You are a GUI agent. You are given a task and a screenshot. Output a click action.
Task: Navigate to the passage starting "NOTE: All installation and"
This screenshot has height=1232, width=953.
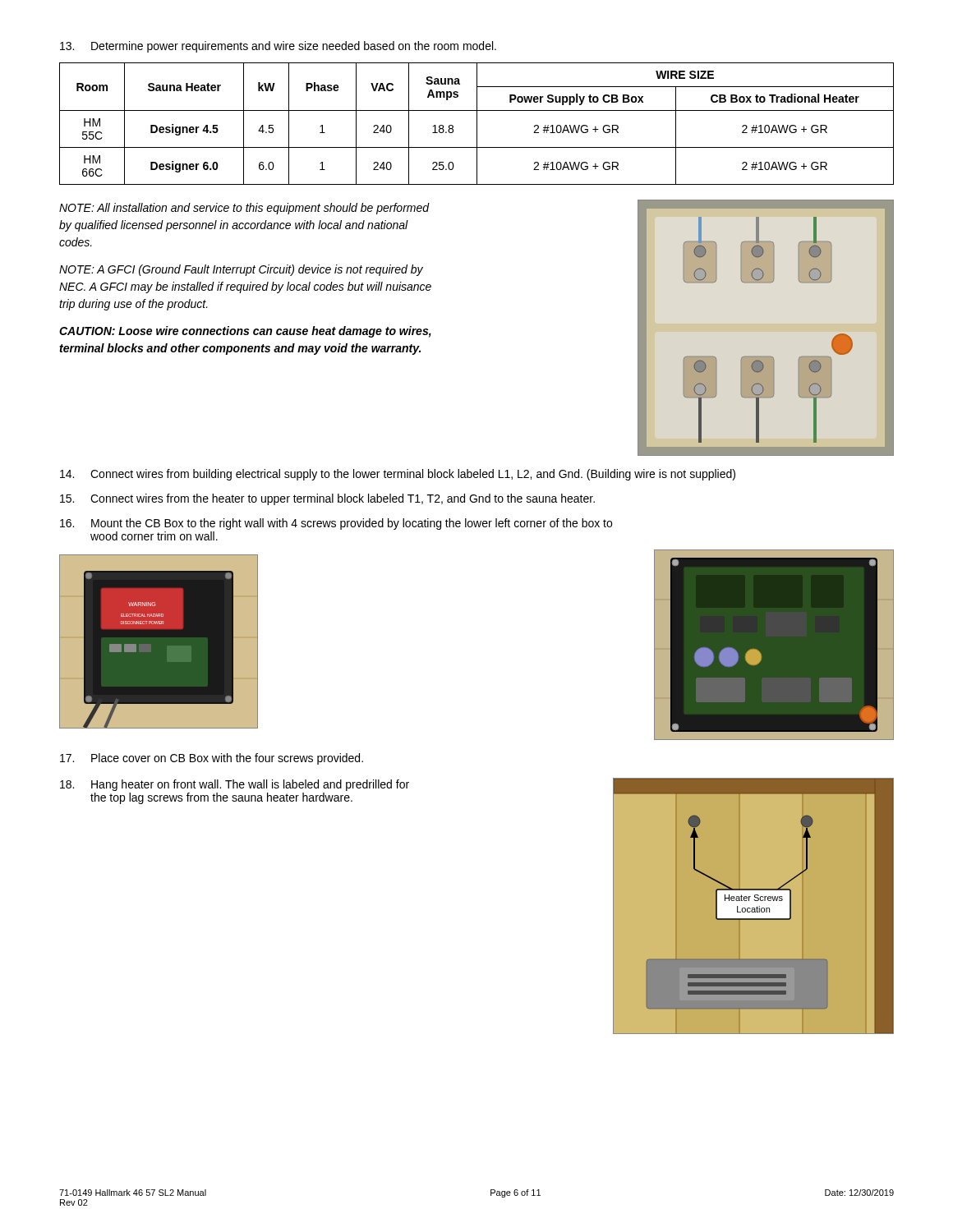(244, 225)
